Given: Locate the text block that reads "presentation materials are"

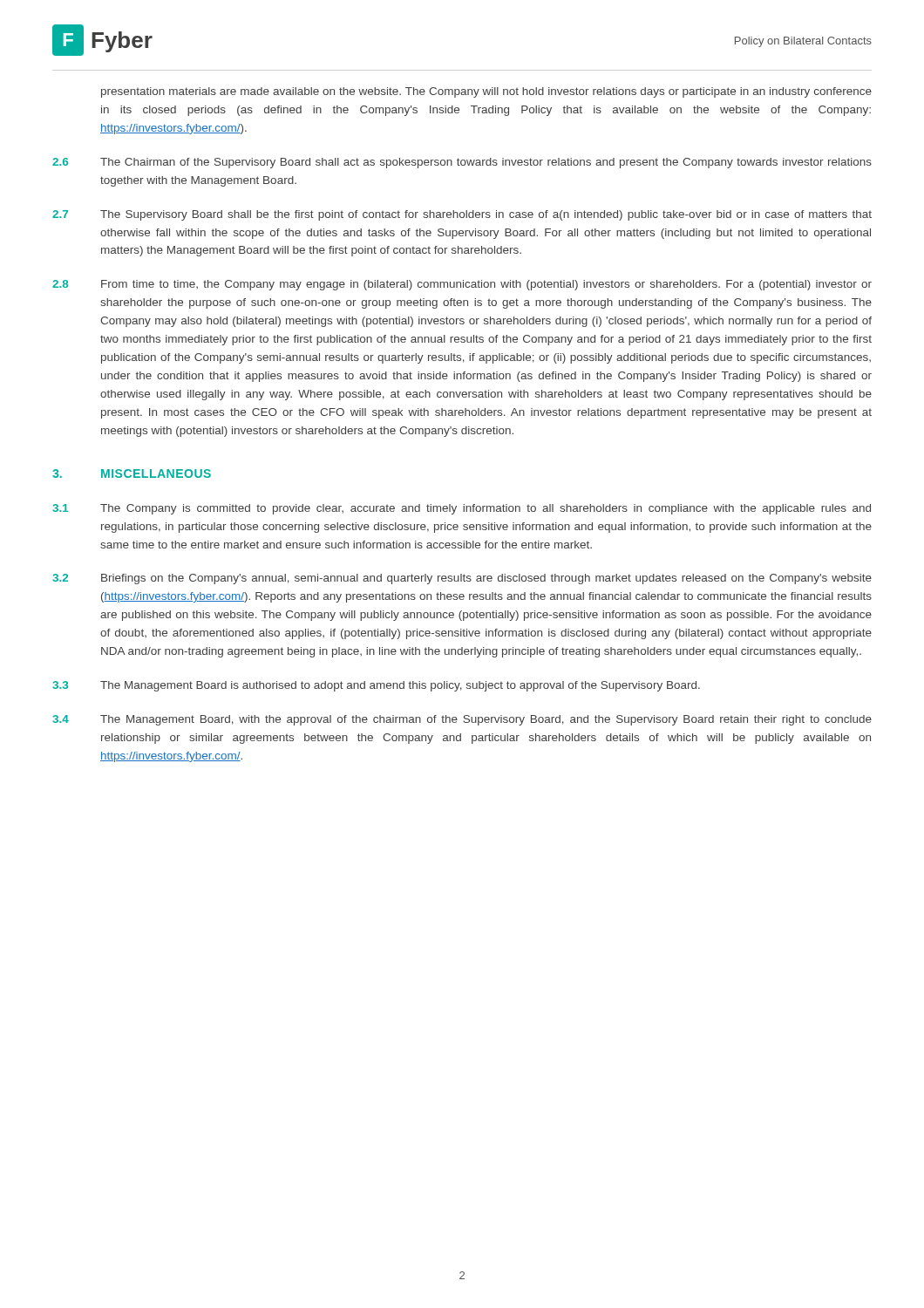Looking at the screenshot, I should point(486,109).
